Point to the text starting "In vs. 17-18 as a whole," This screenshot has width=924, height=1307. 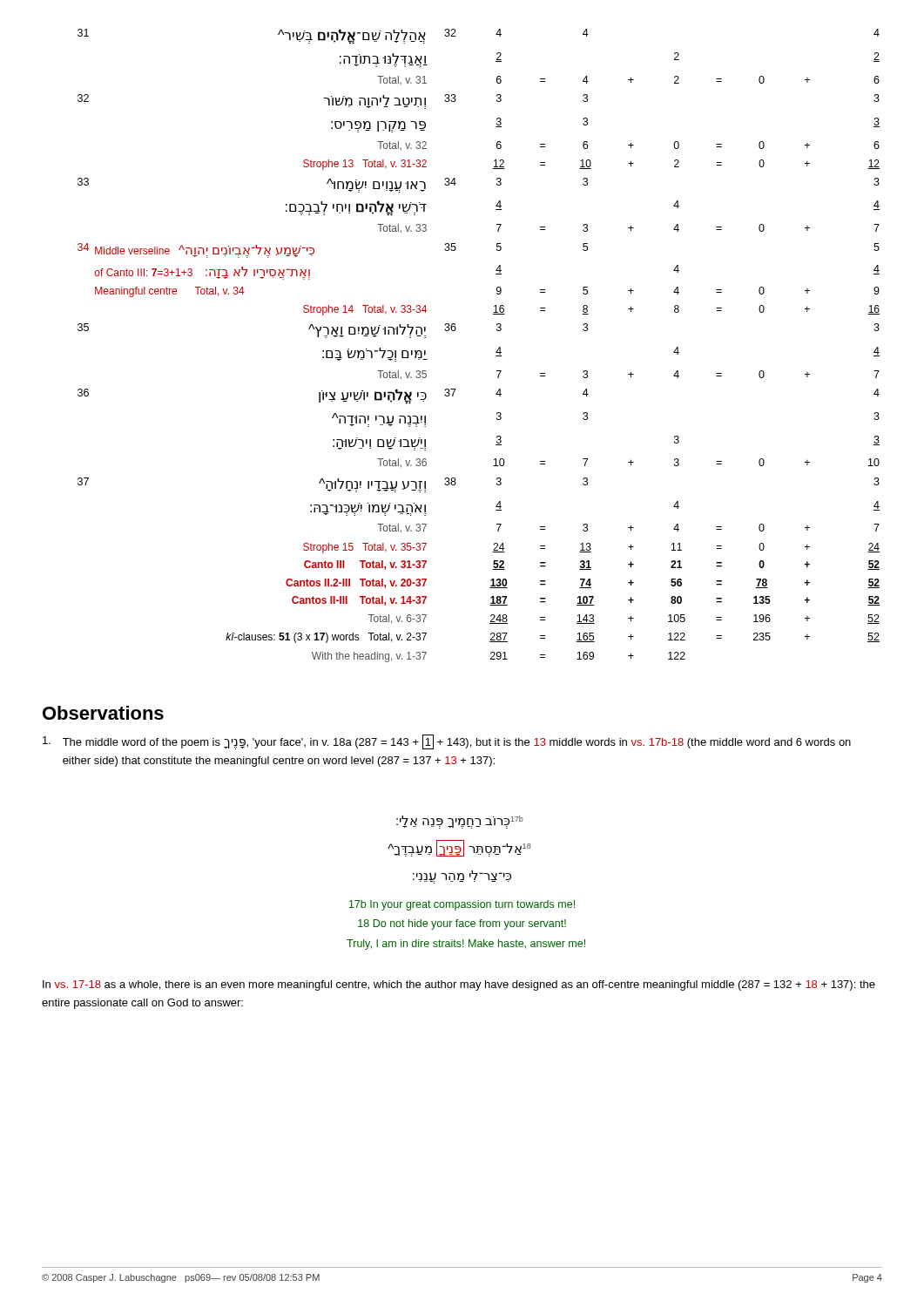pos(458,993)
